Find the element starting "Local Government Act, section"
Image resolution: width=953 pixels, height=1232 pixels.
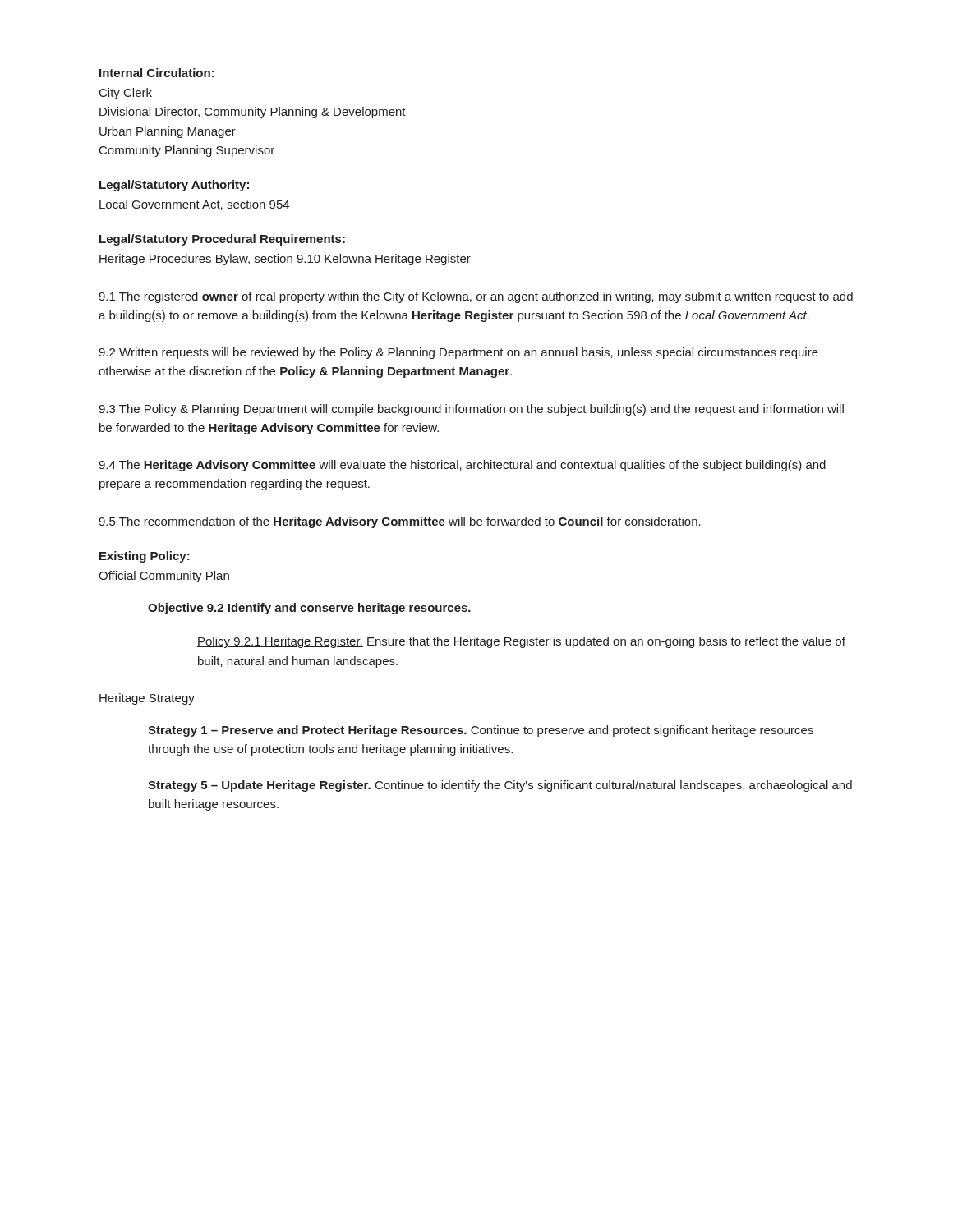pyautogui.click(x=194, y=204)
